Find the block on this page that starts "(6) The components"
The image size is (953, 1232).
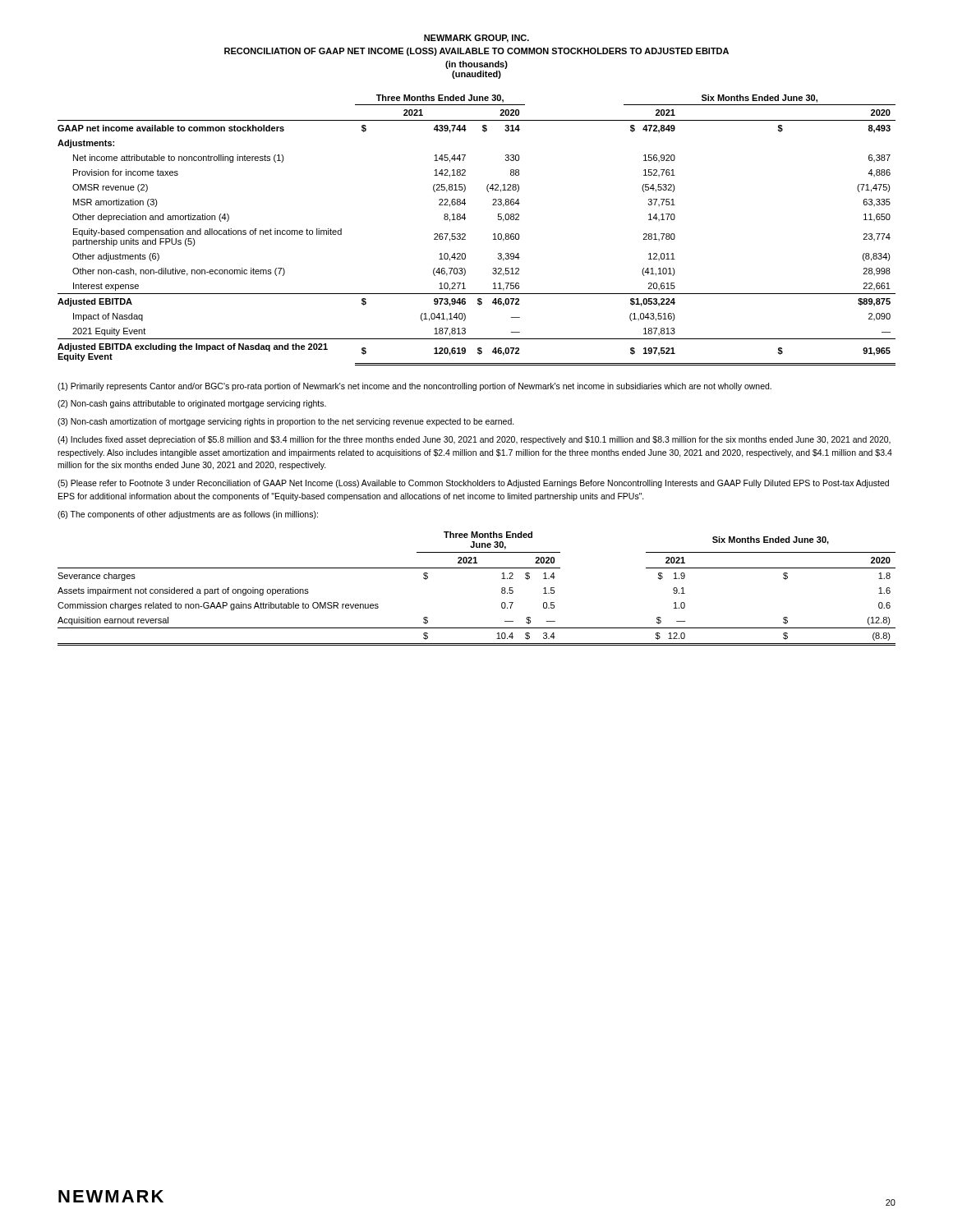coord(188,515)
